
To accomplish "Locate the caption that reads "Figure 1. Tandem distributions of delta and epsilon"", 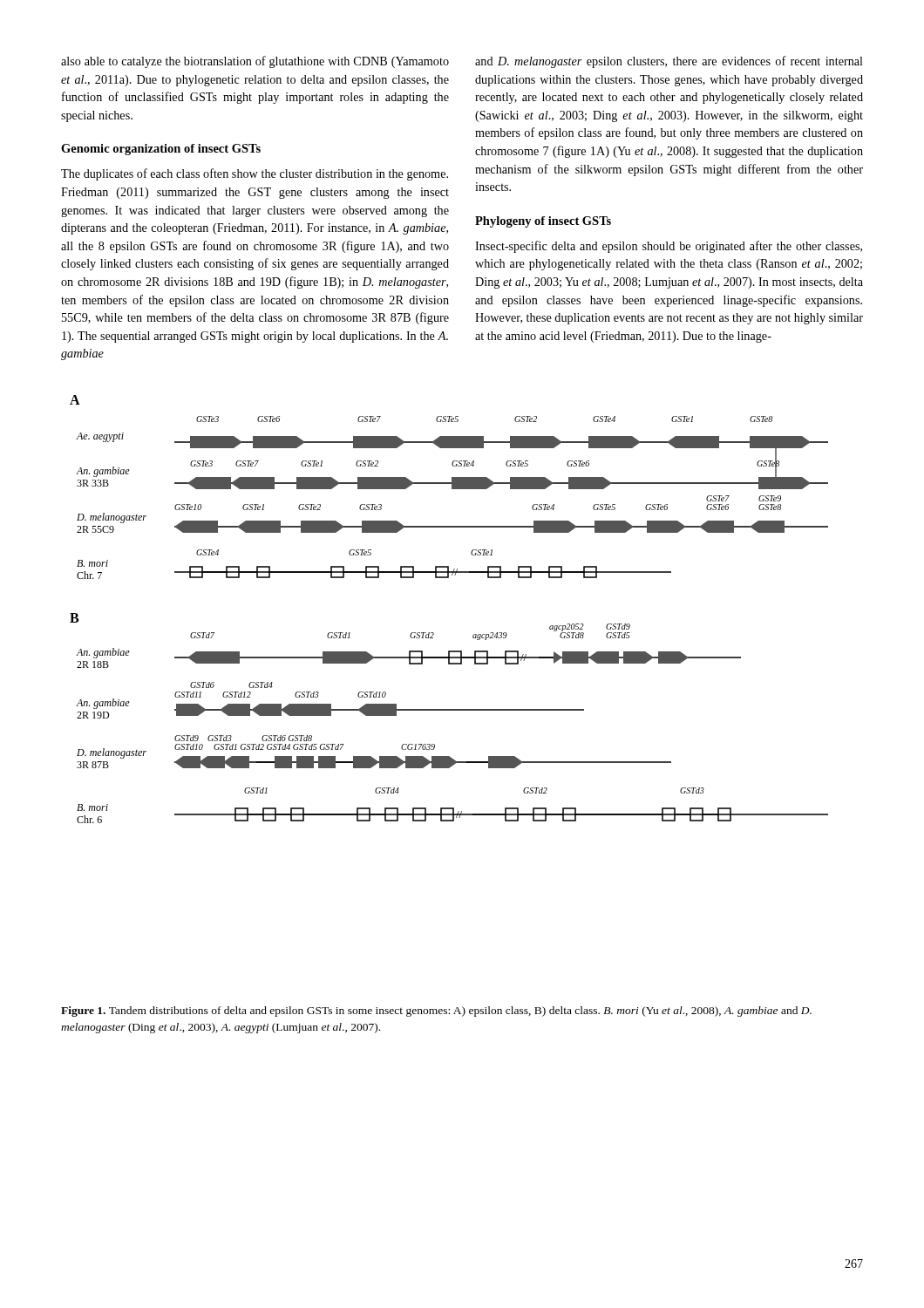I will (x=437, y=1018).
